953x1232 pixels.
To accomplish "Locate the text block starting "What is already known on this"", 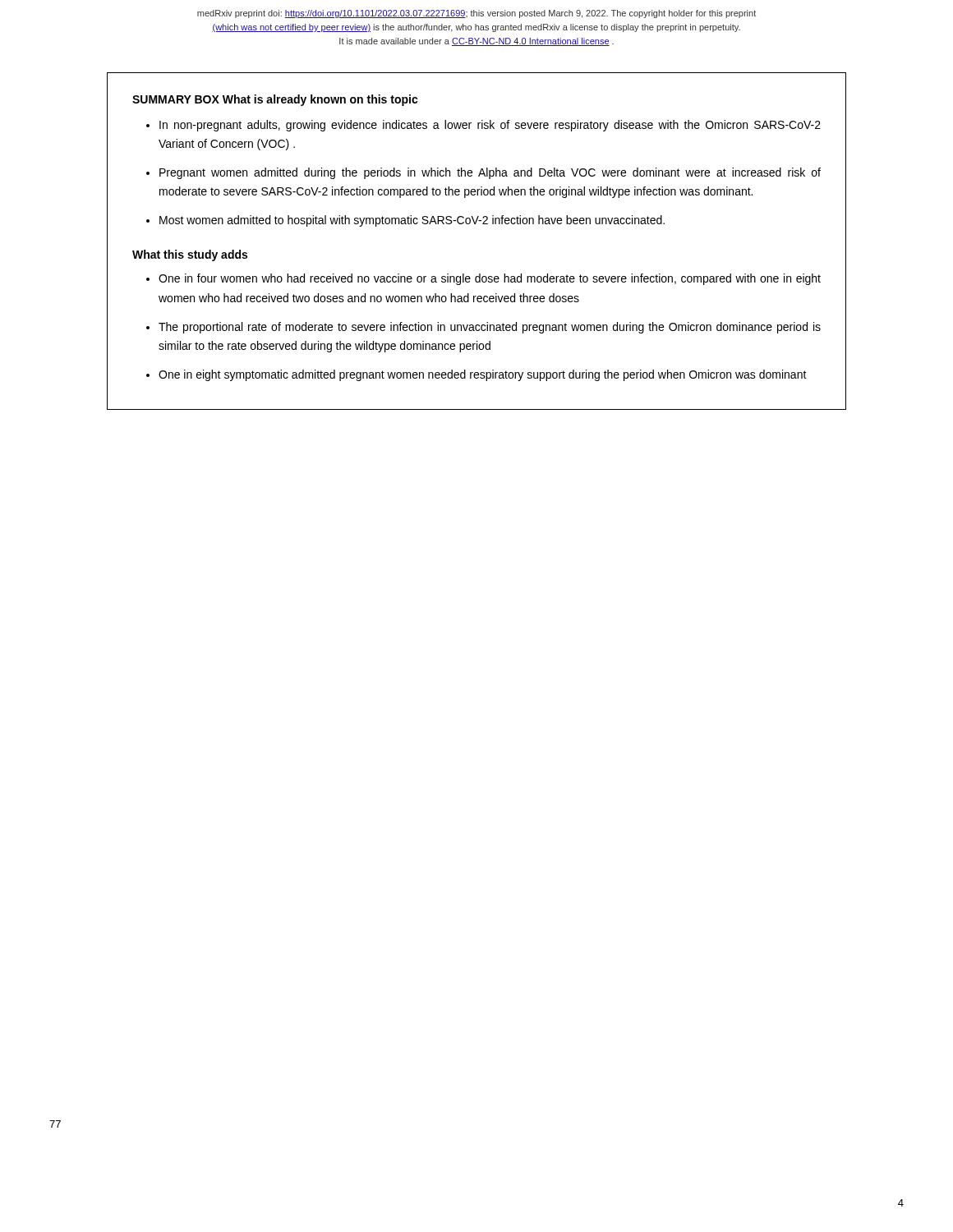I will 320,99.
